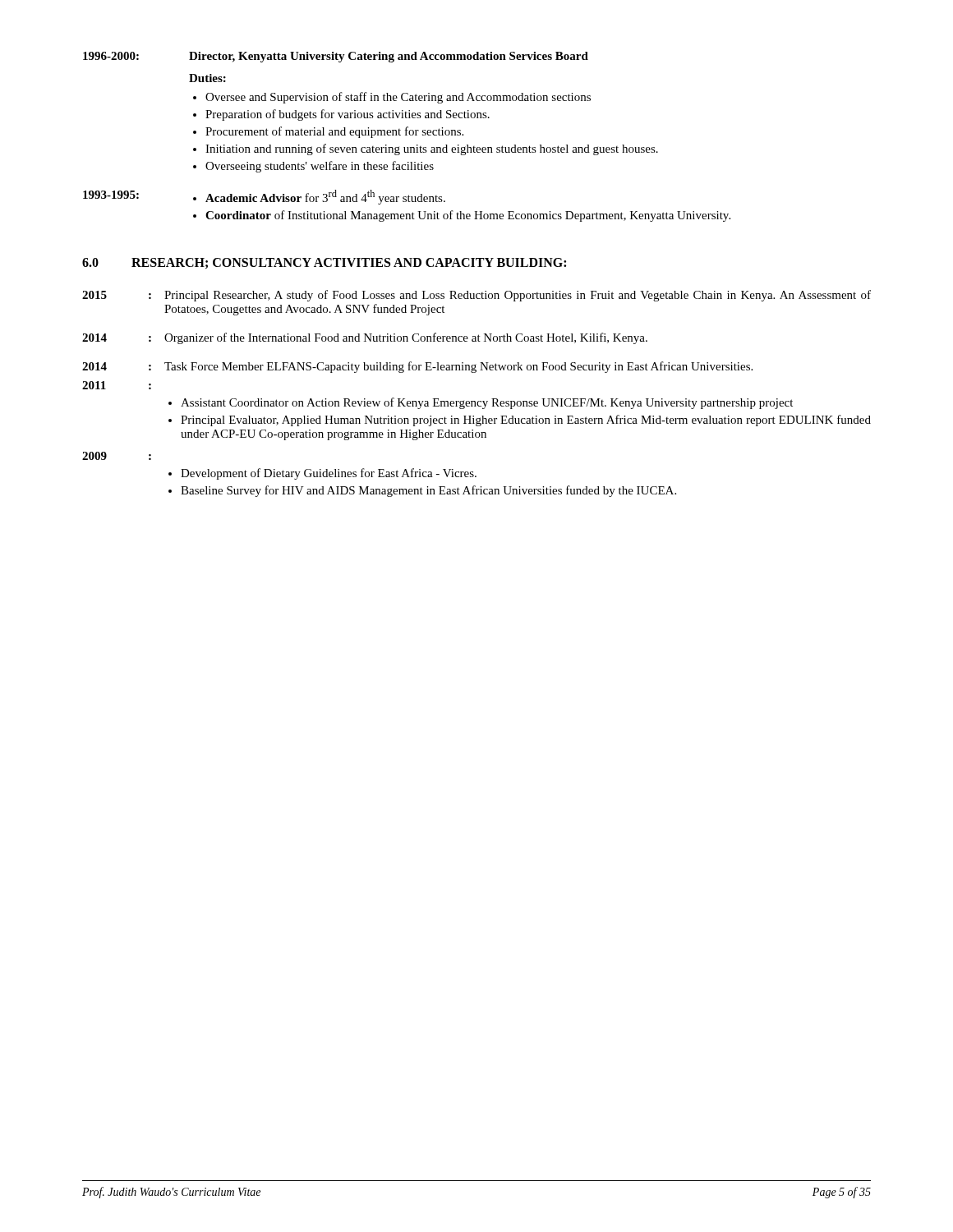Find the list item that says "Overseeing students' welfare in these facilities"
This screenshot has height=1232, width=953.
pyautogui.click(x=320, y=166)
